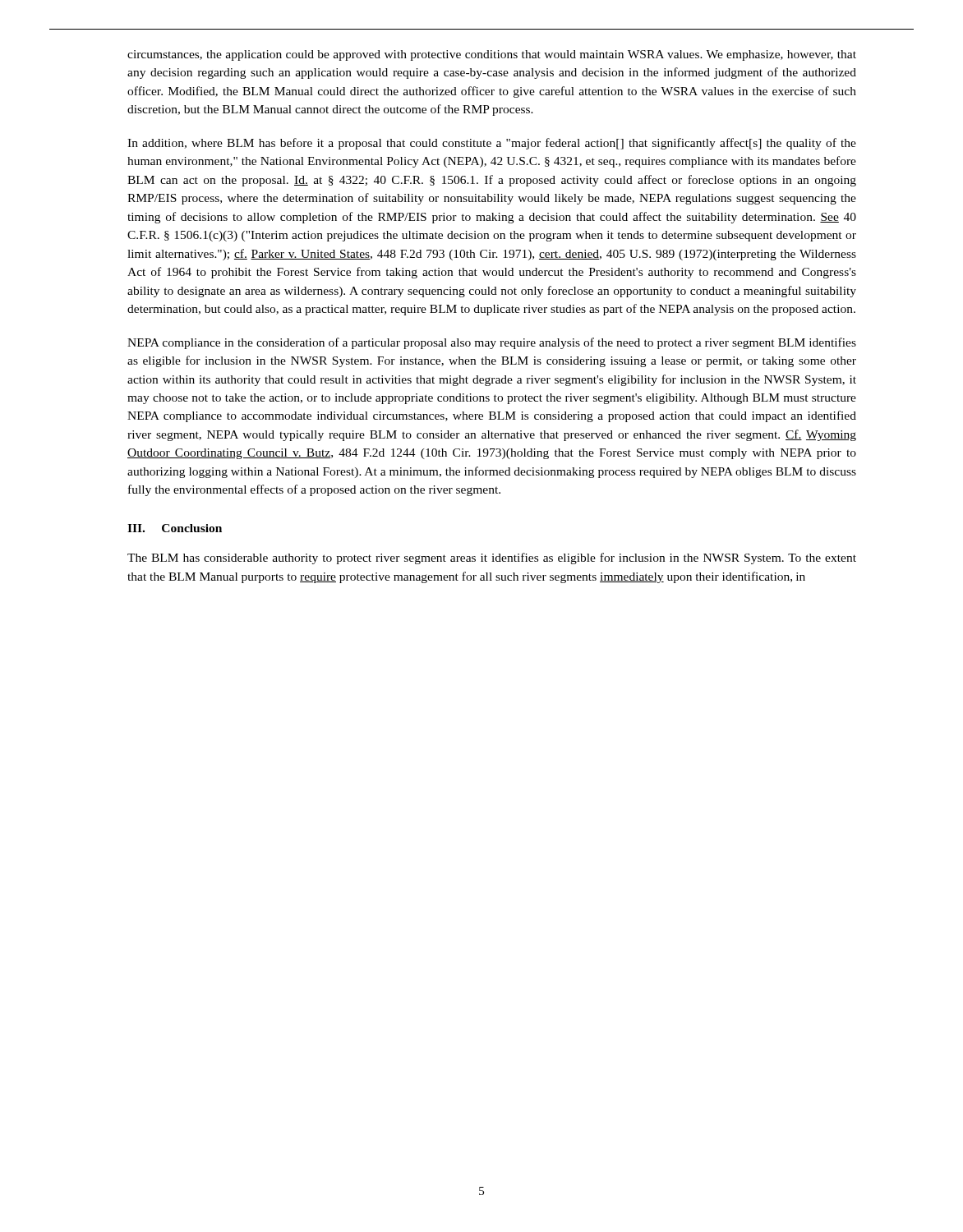Navigate to the text starting "III. Conclusion"
Image resolution: width=963 pixels, height=1232 pixels.
pos(175,528)
